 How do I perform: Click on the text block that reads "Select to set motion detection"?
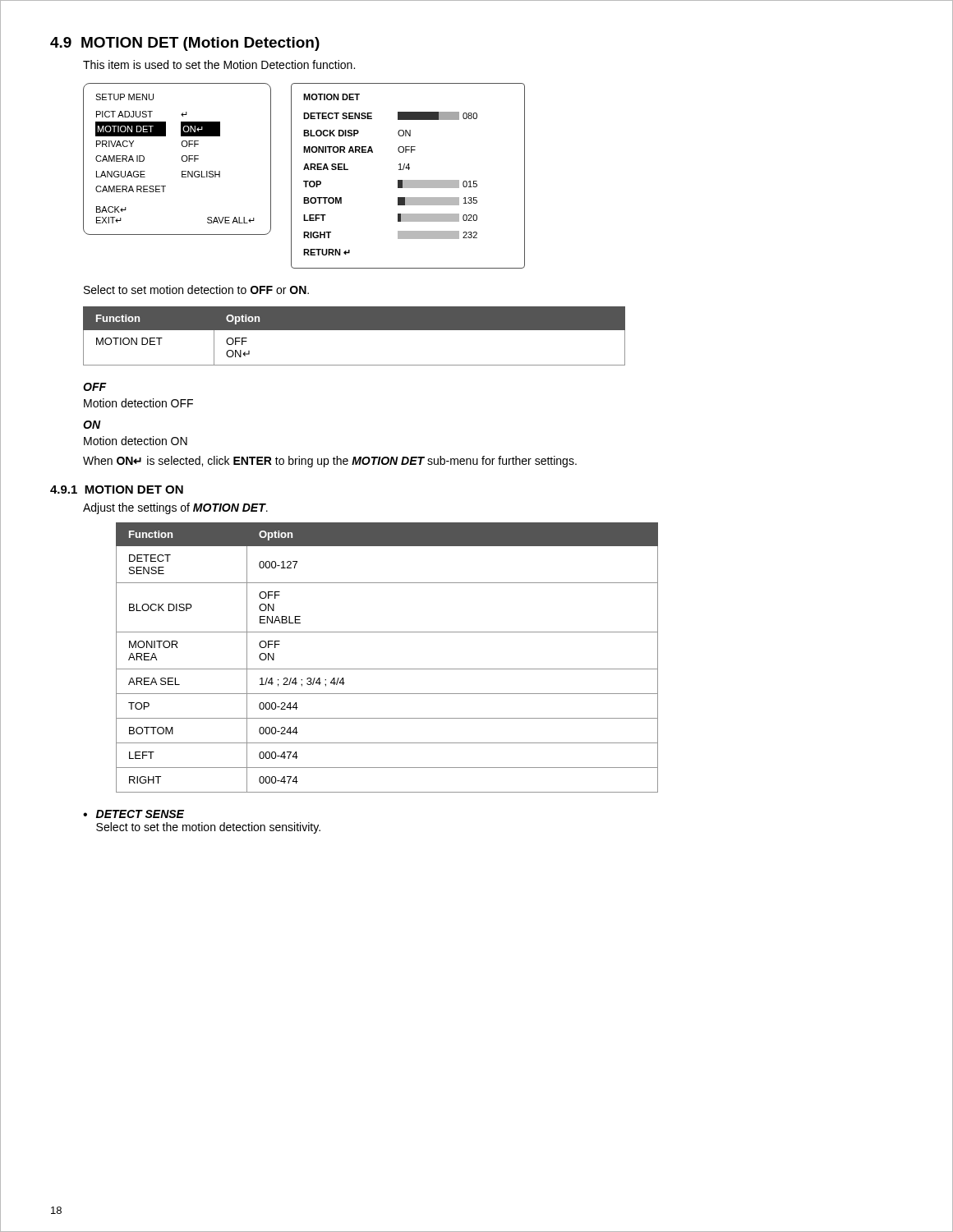point(196,290)
